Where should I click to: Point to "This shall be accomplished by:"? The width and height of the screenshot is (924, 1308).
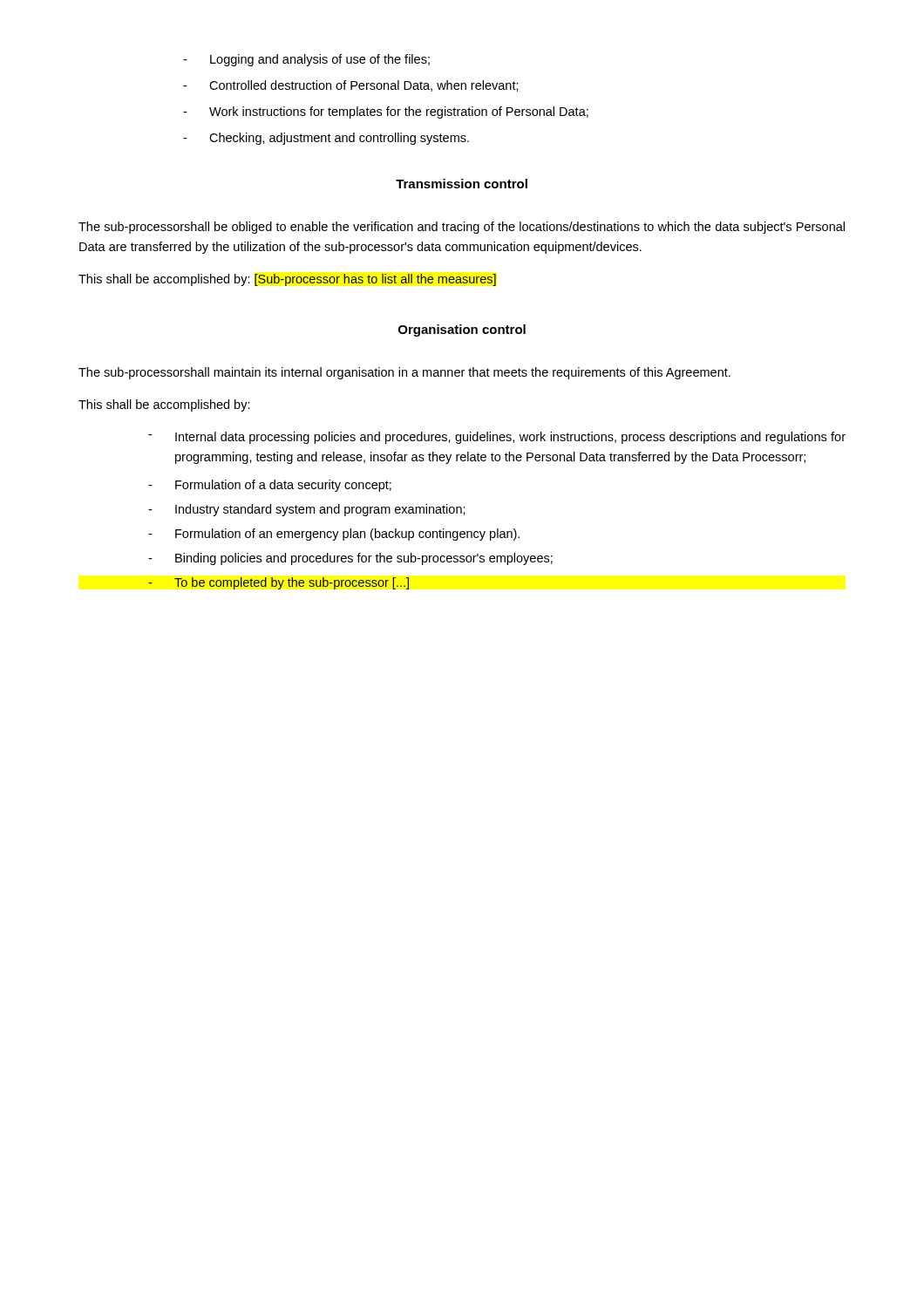[165, 404]
